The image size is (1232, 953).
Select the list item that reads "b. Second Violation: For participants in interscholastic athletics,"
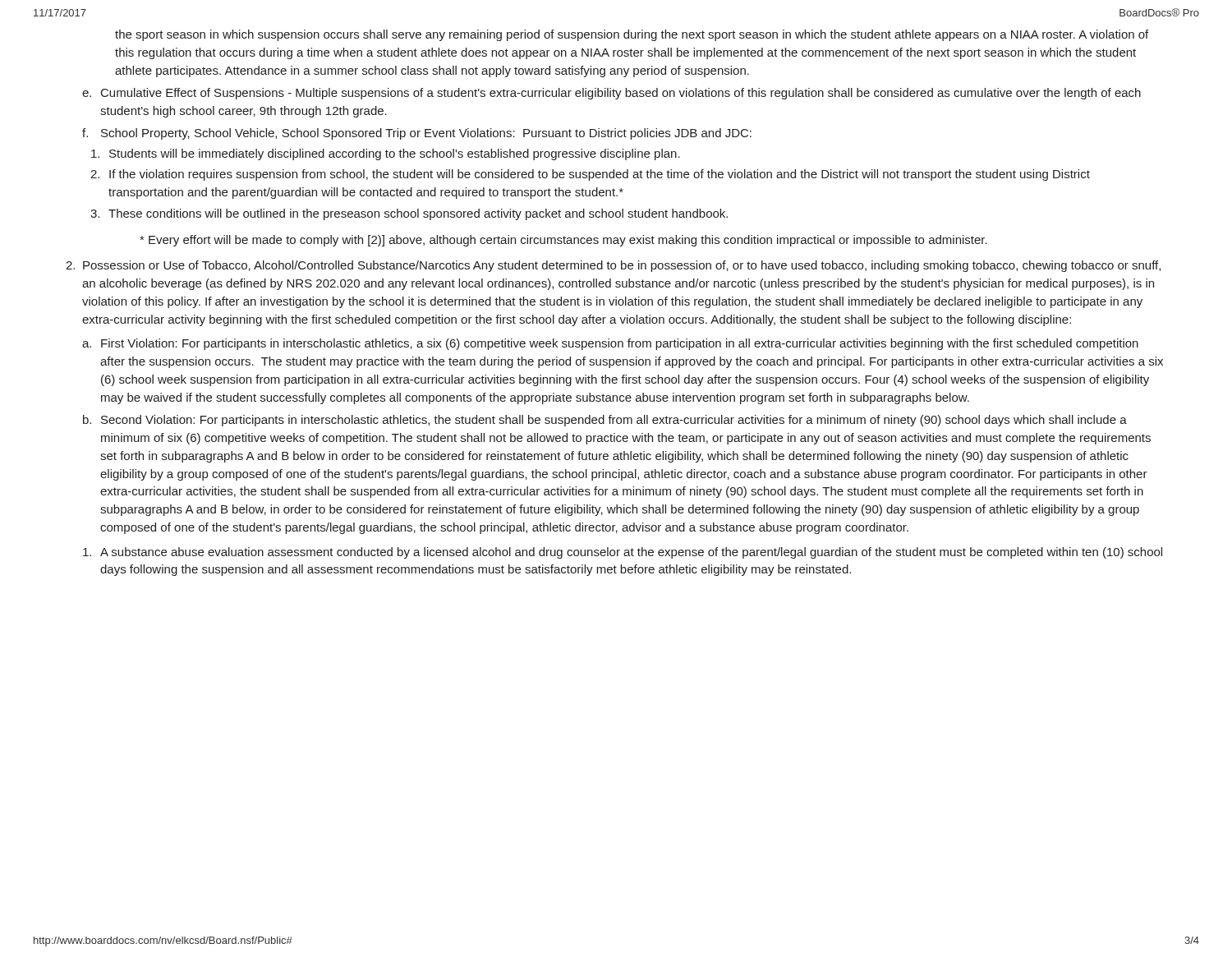point(624,473)
